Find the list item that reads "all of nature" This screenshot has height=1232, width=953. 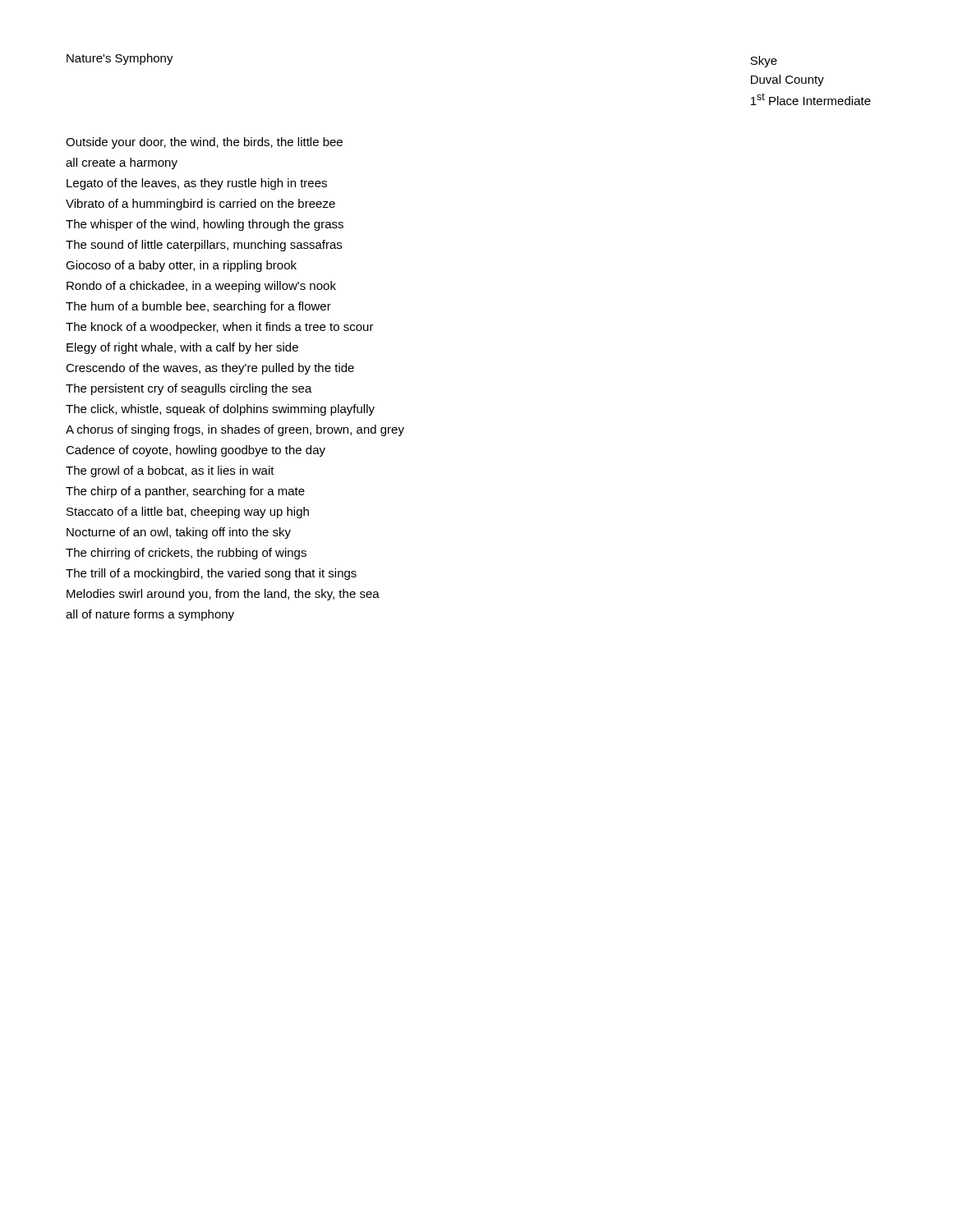[x=150, y=614]
